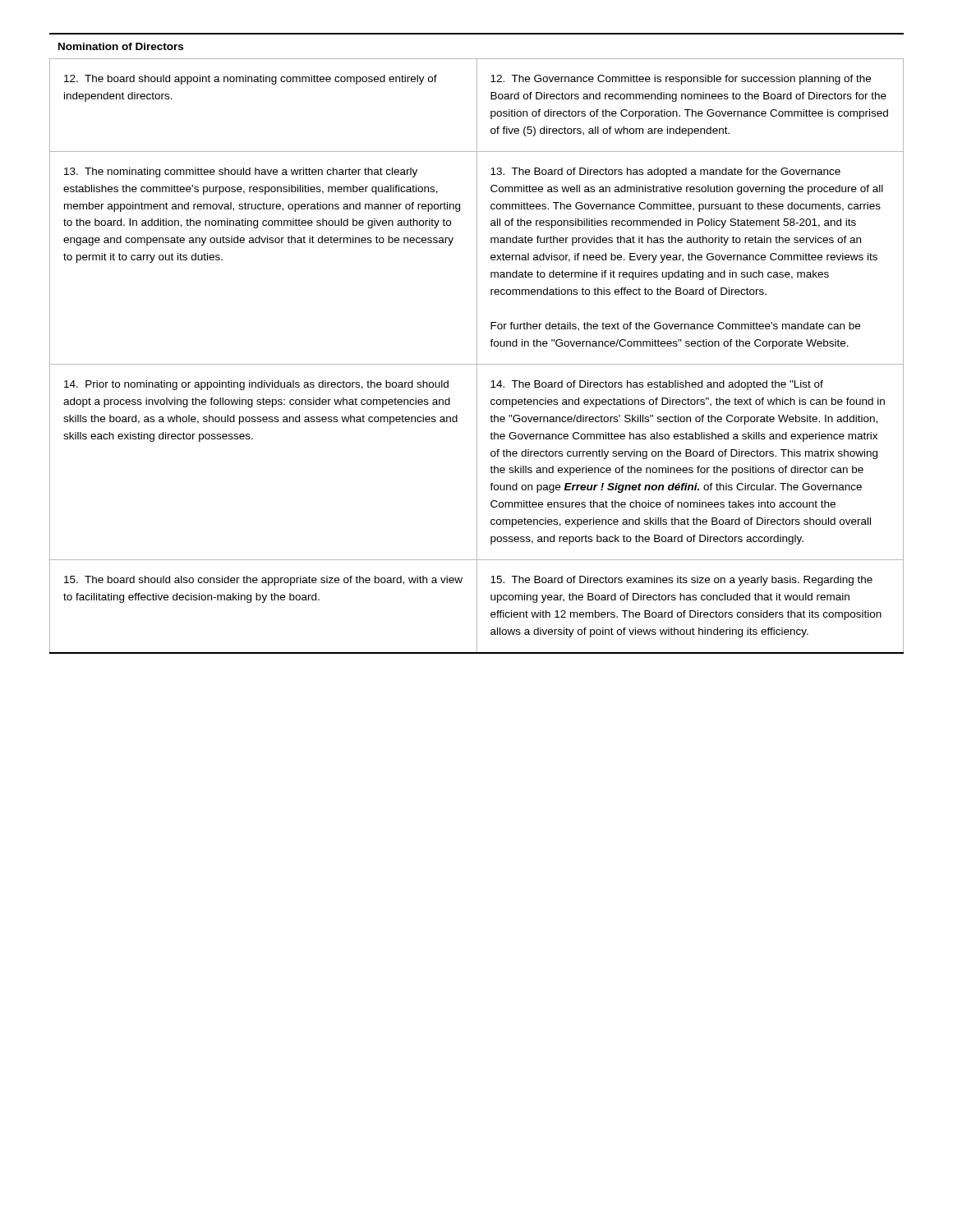Viewport: 953px width, 1232px height.
Task: Locate the text block starting "The Governance Committee is responsible for succession planning"
Action: 689,104
